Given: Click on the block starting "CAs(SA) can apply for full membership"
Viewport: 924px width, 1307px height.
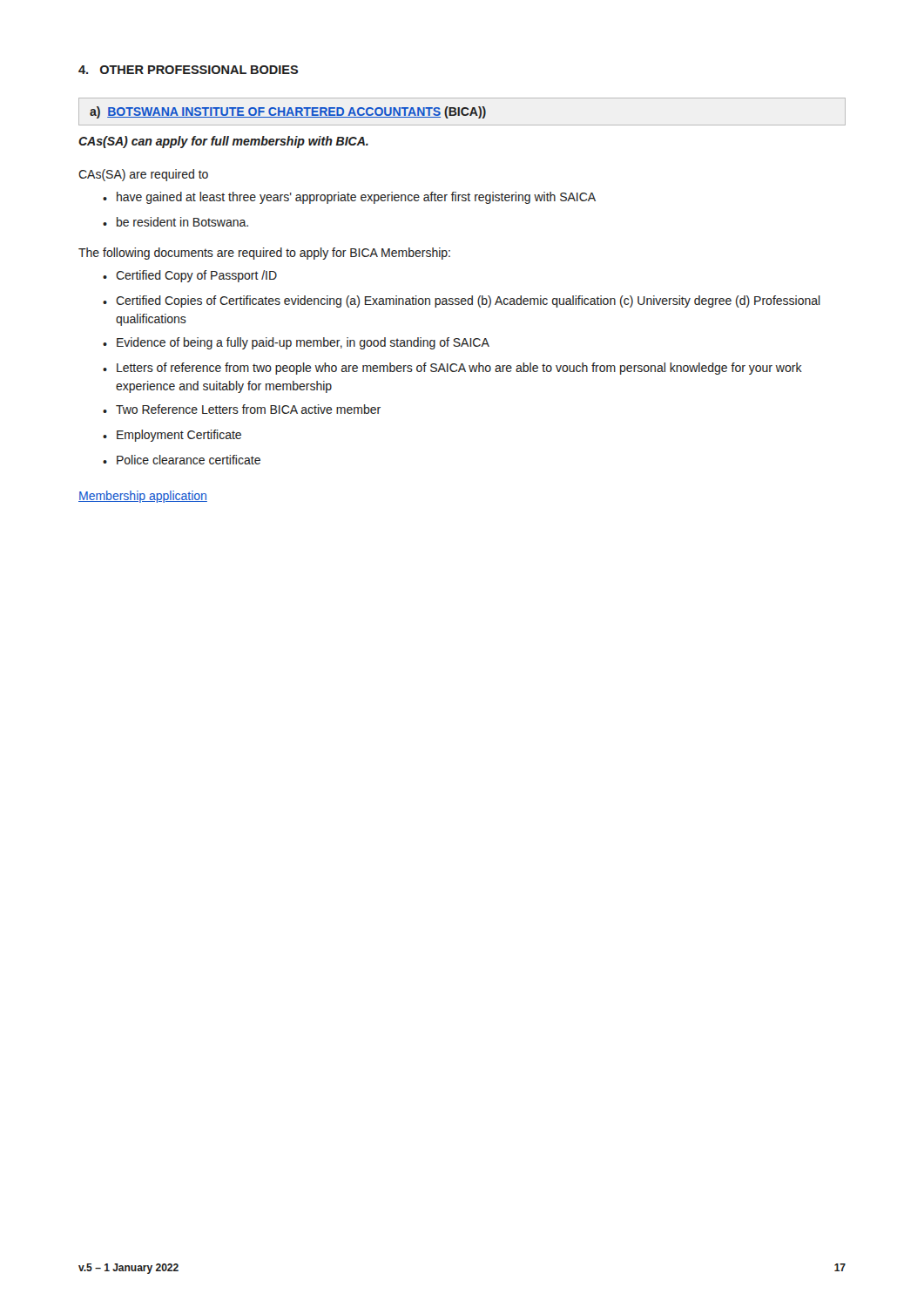Looking at the screenshot, I should pos(224,141).
